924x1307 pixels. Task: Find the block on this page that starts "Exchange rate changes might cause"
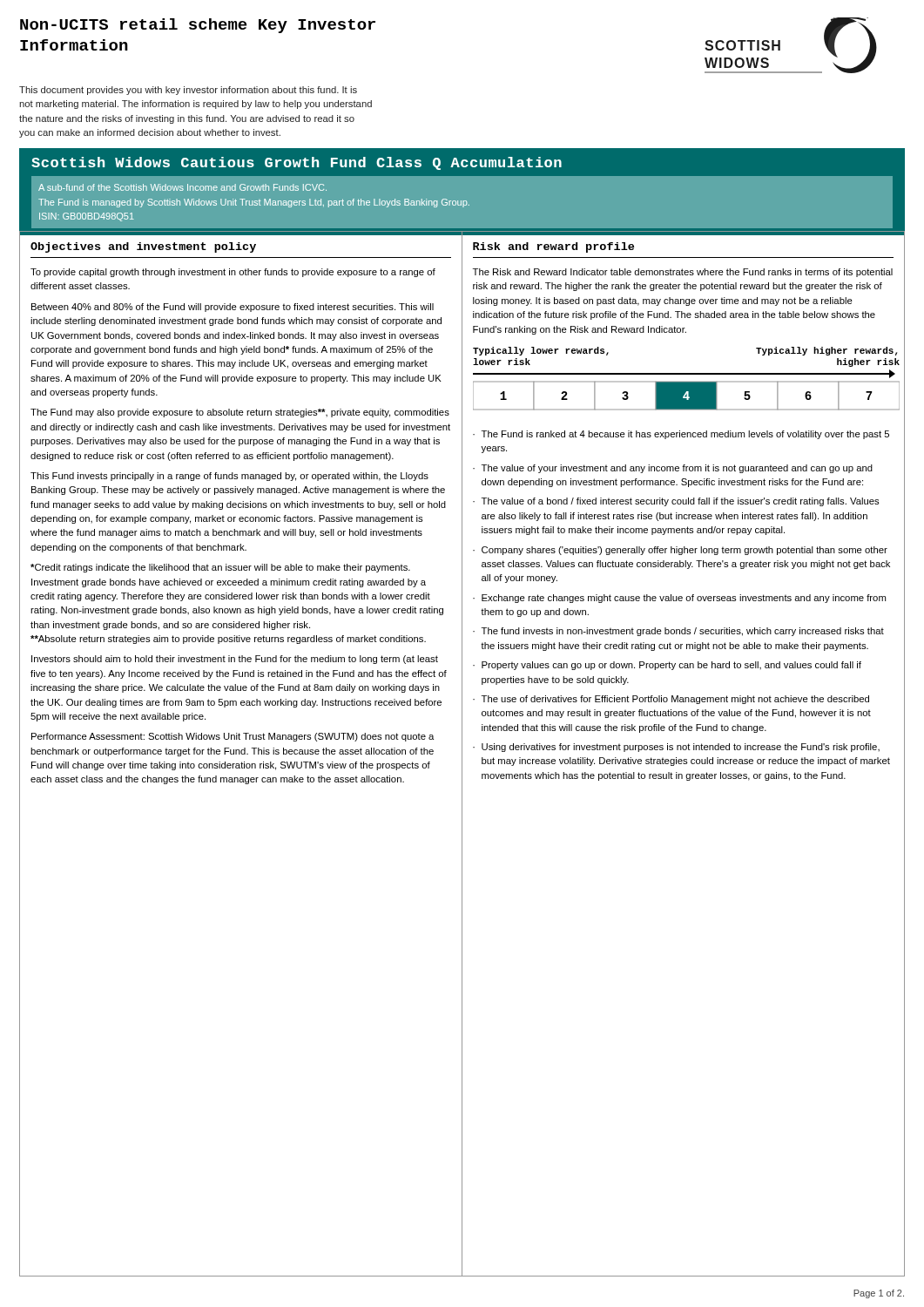click(x=683, y=605)
